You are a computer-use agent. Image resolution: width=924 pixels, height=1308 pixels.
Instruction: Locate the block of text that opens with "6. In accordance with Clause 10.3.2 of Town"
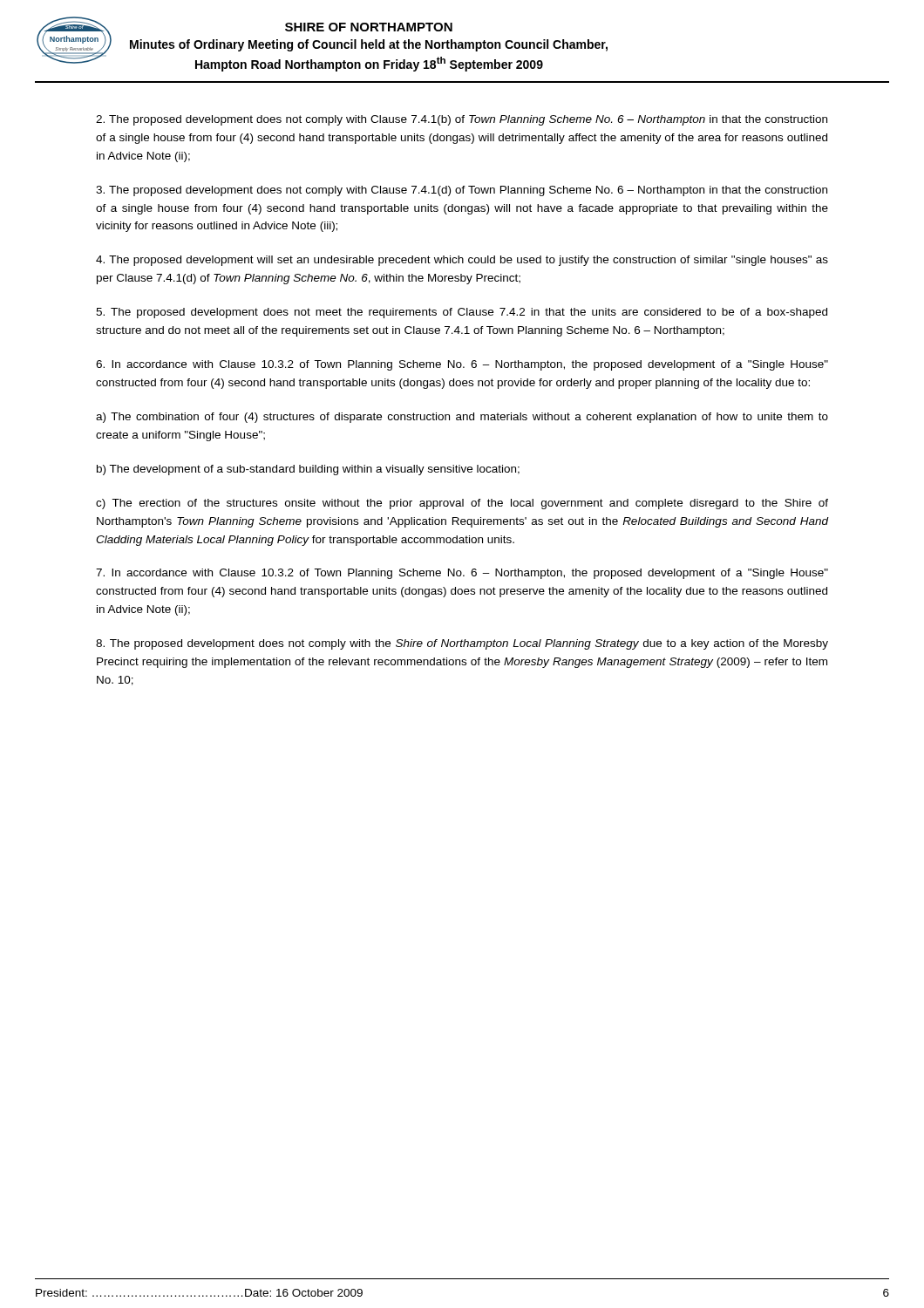point(462,373)
